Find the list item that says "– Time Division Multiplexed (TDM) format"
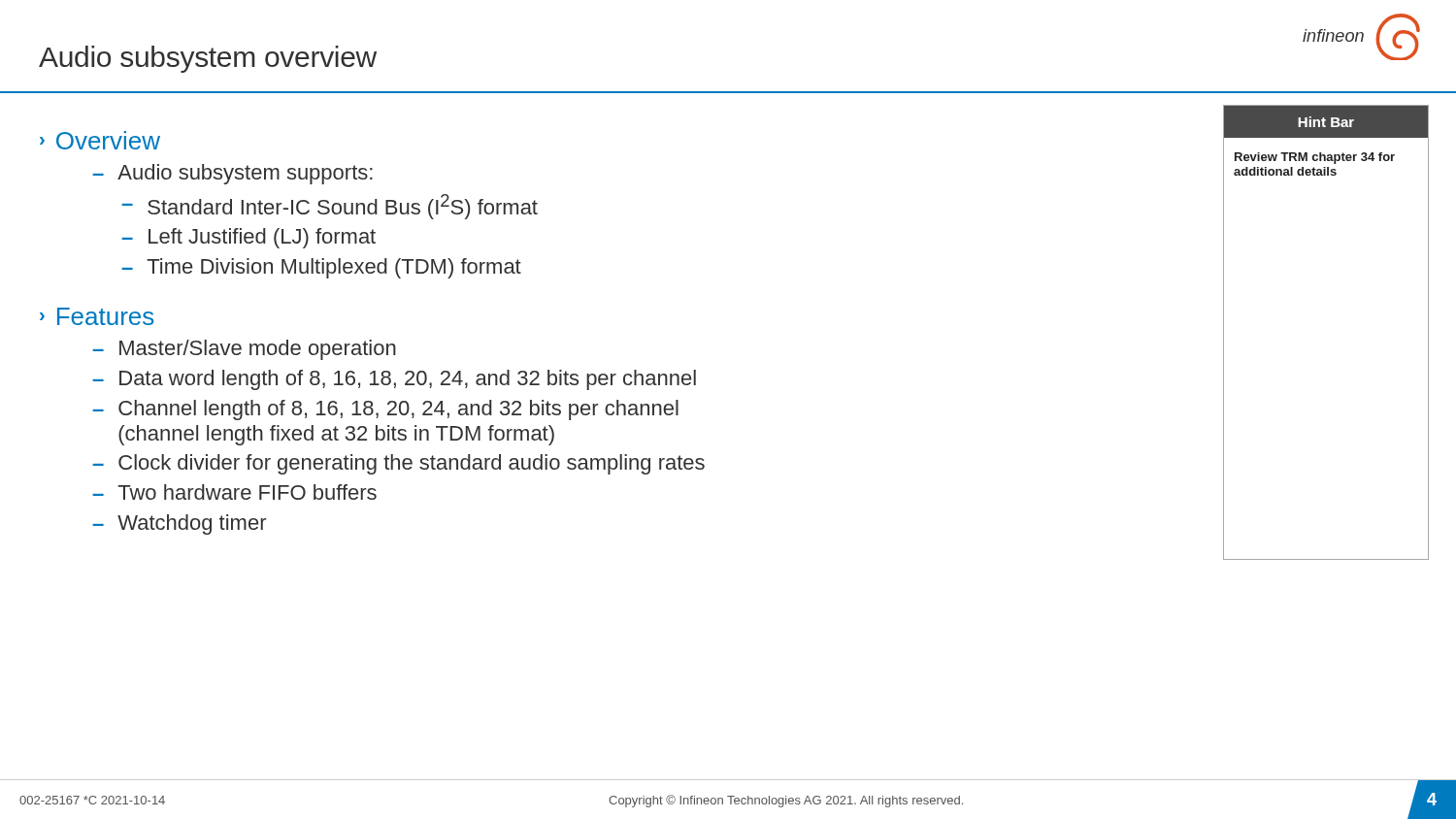This screenshot has height=819, width=1456. [321, 268]
